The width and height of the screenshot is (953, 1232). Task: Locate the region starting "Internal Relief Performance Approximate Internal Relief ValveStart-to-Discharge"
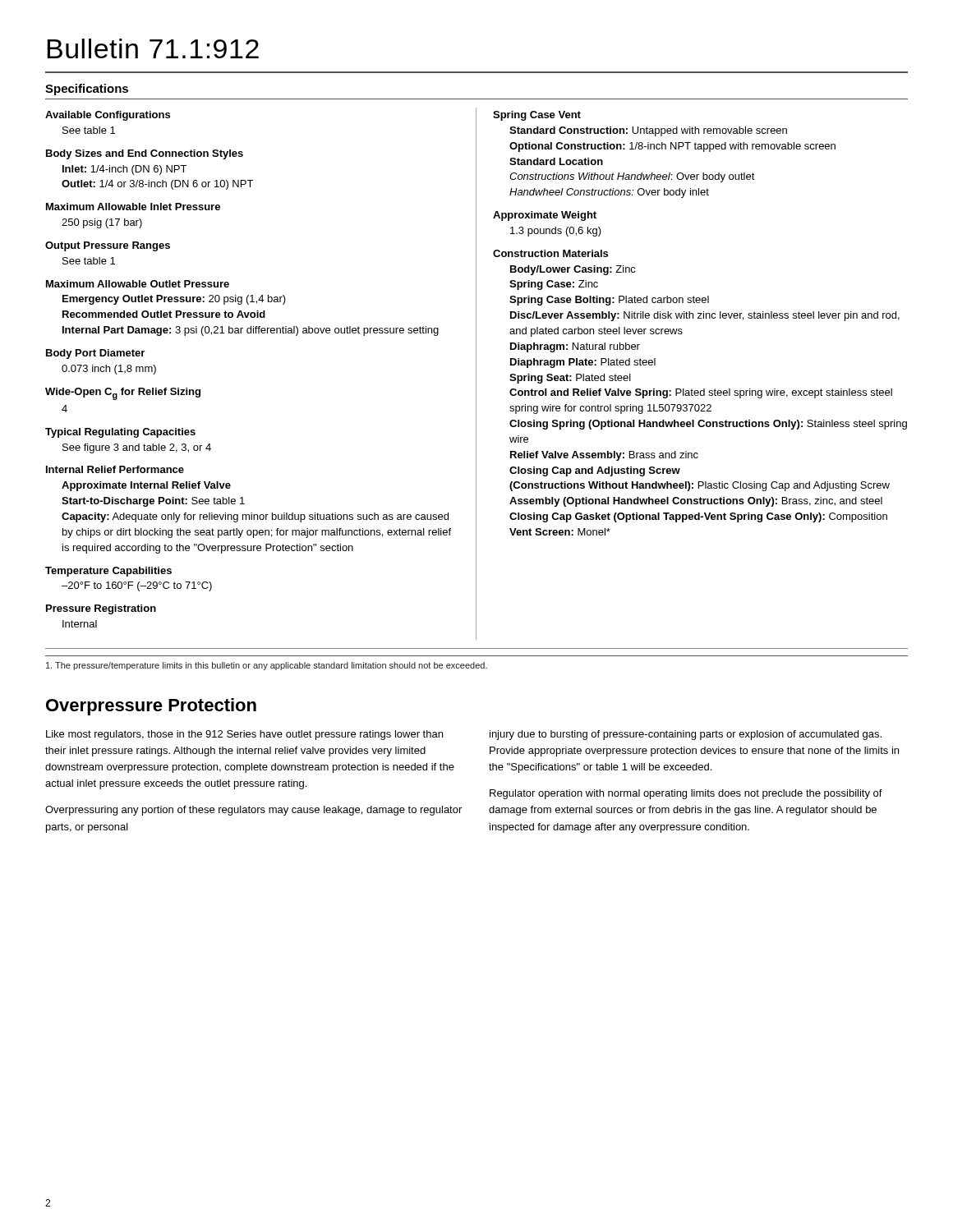tap(252, 509)
